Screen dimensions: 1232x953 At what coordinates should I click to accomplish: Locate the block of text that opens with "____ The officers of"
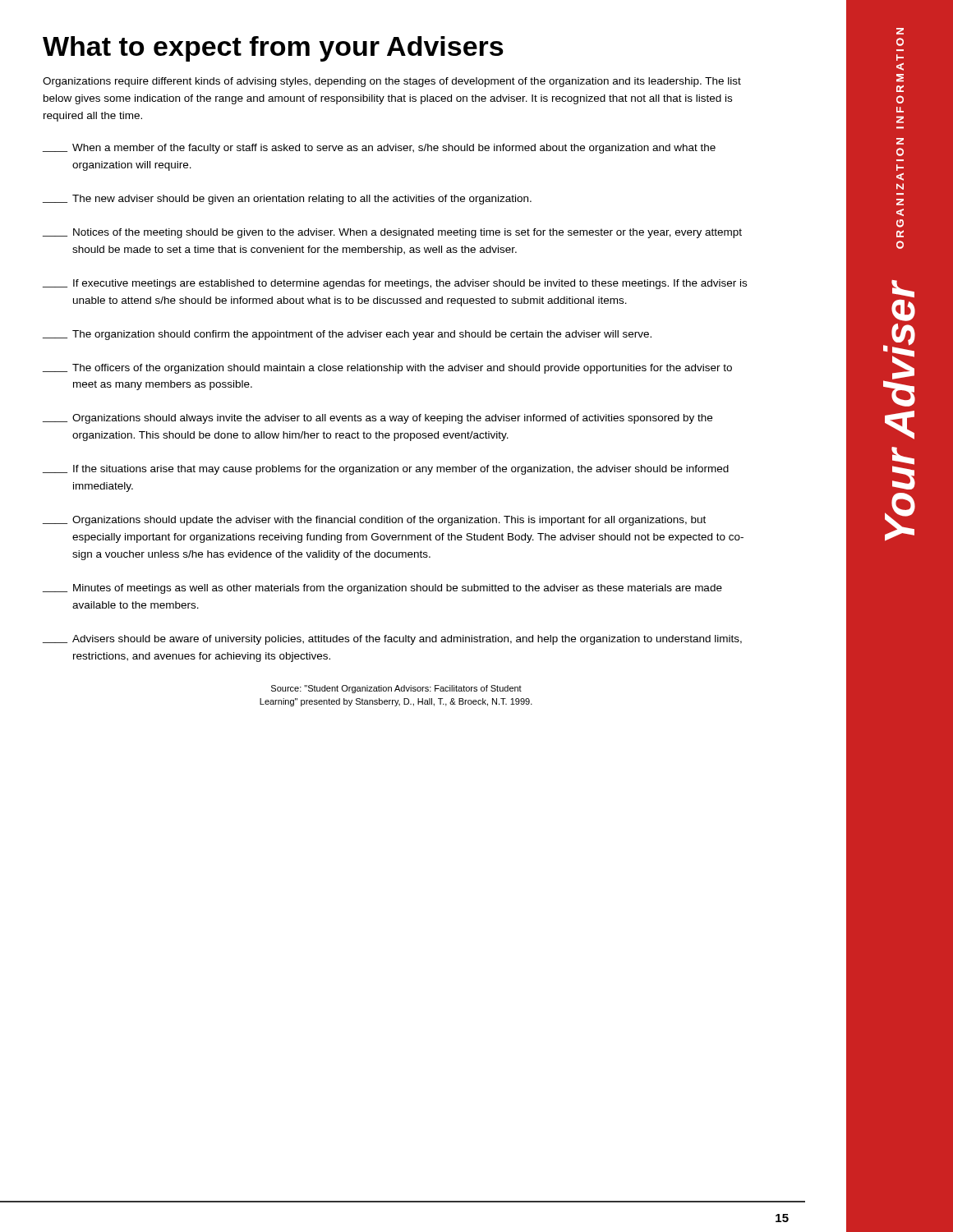point(396,377)
